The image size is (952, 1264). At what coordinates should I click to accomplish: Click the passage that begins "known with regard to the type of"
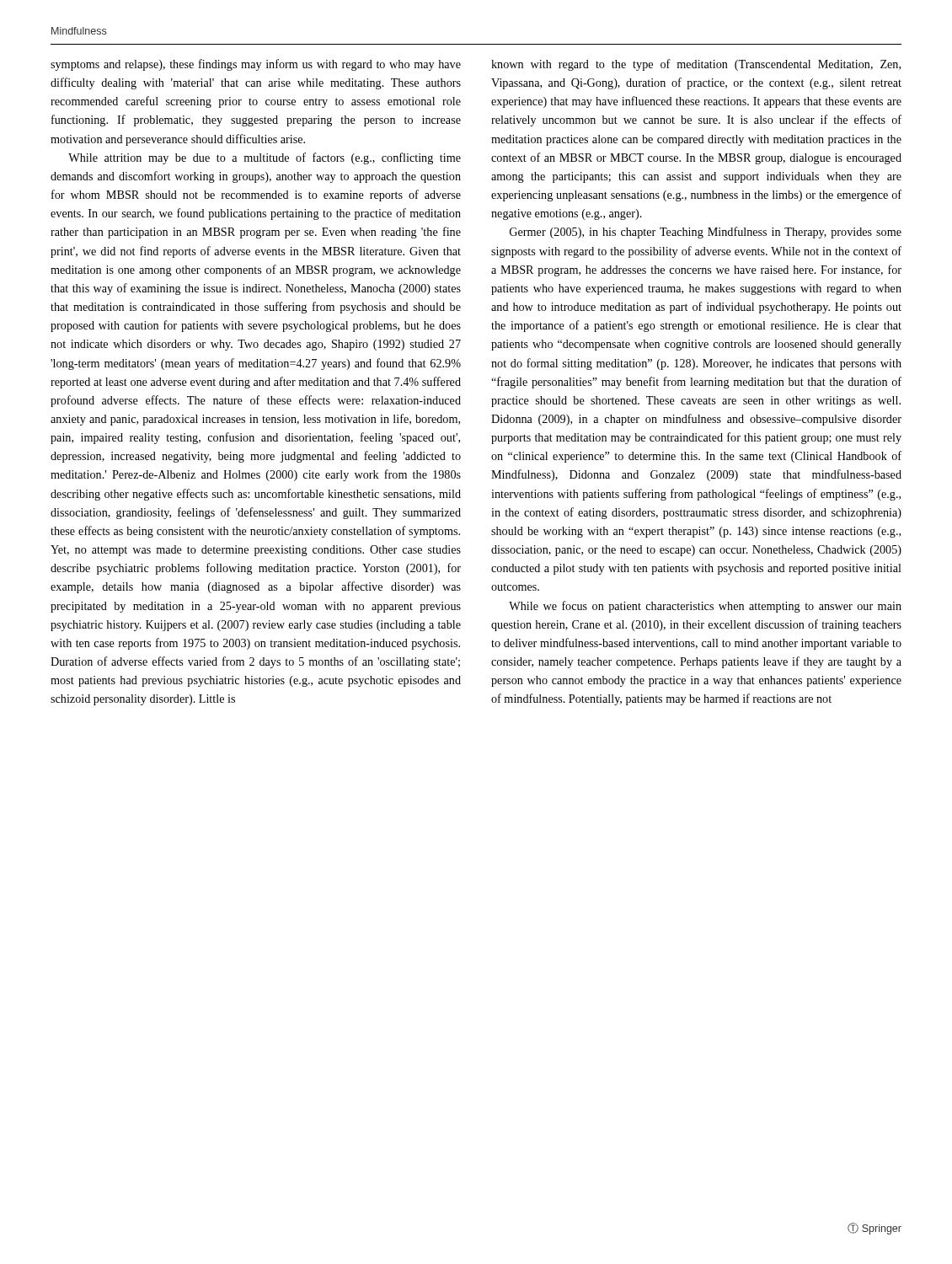point(696,381)
